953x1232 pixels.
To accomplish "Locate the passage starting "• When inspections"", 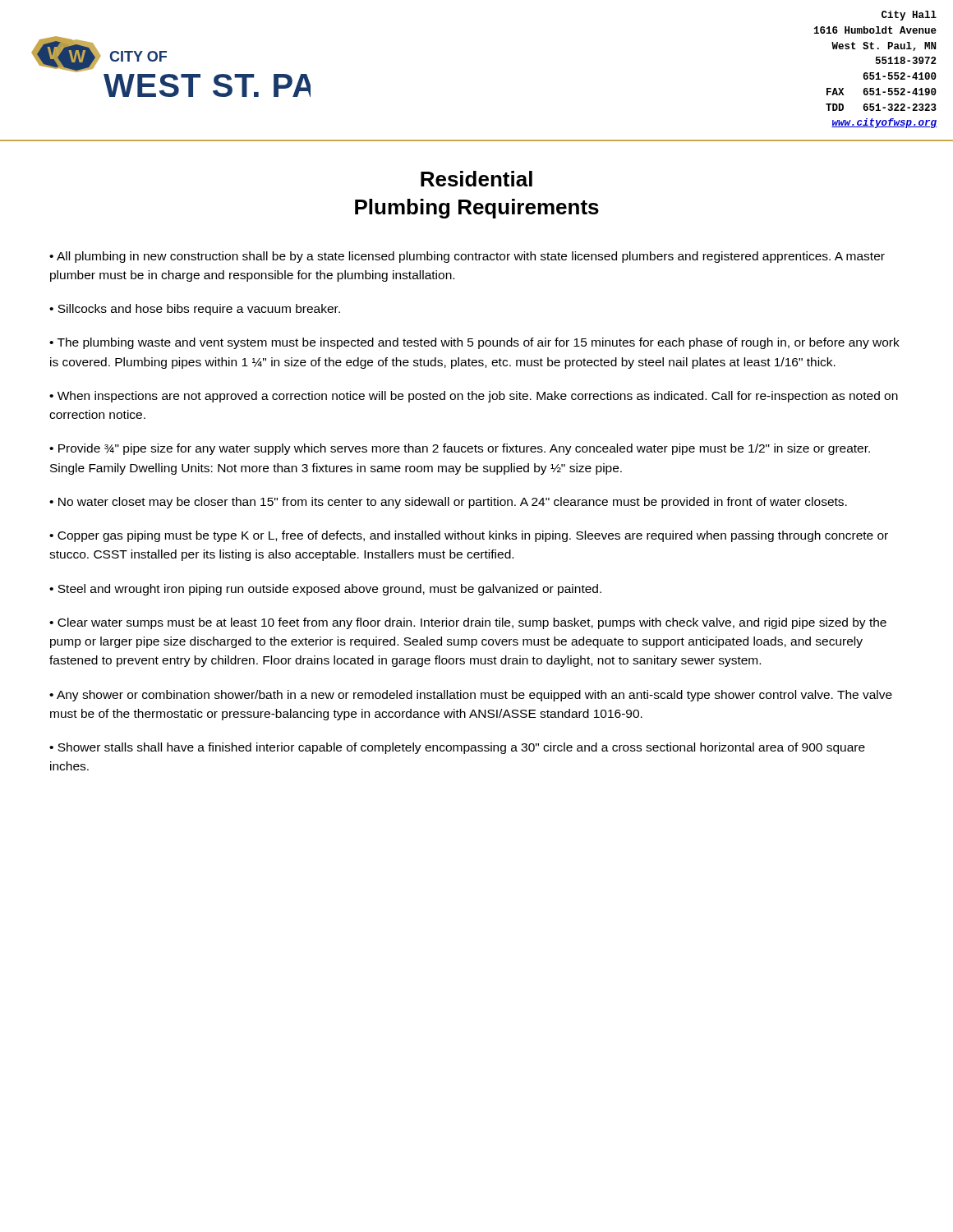I will click(x=474, y=405).
